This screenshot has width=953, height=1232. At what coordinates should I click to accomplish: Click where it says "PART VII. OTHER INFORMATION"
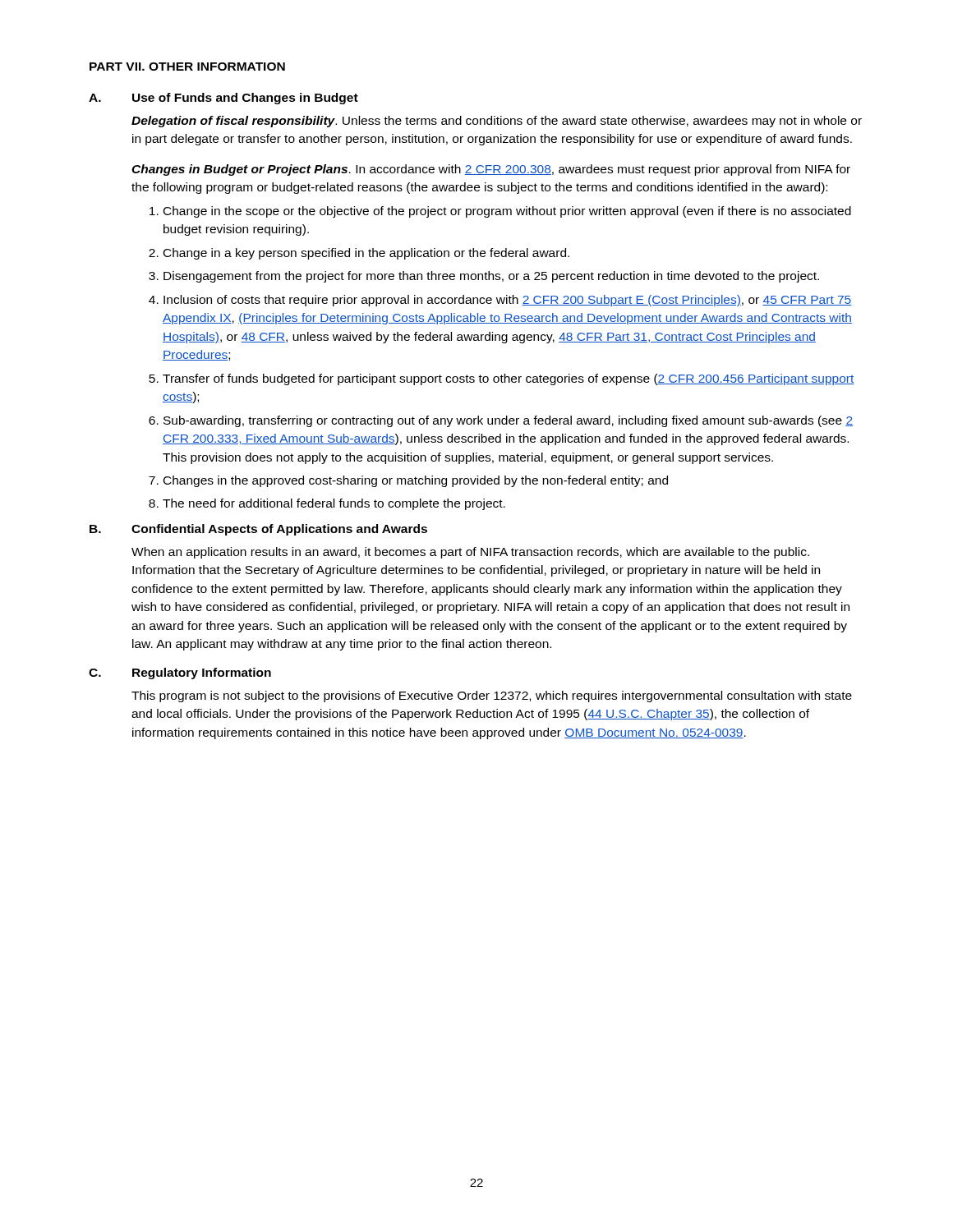click(187, 66)
